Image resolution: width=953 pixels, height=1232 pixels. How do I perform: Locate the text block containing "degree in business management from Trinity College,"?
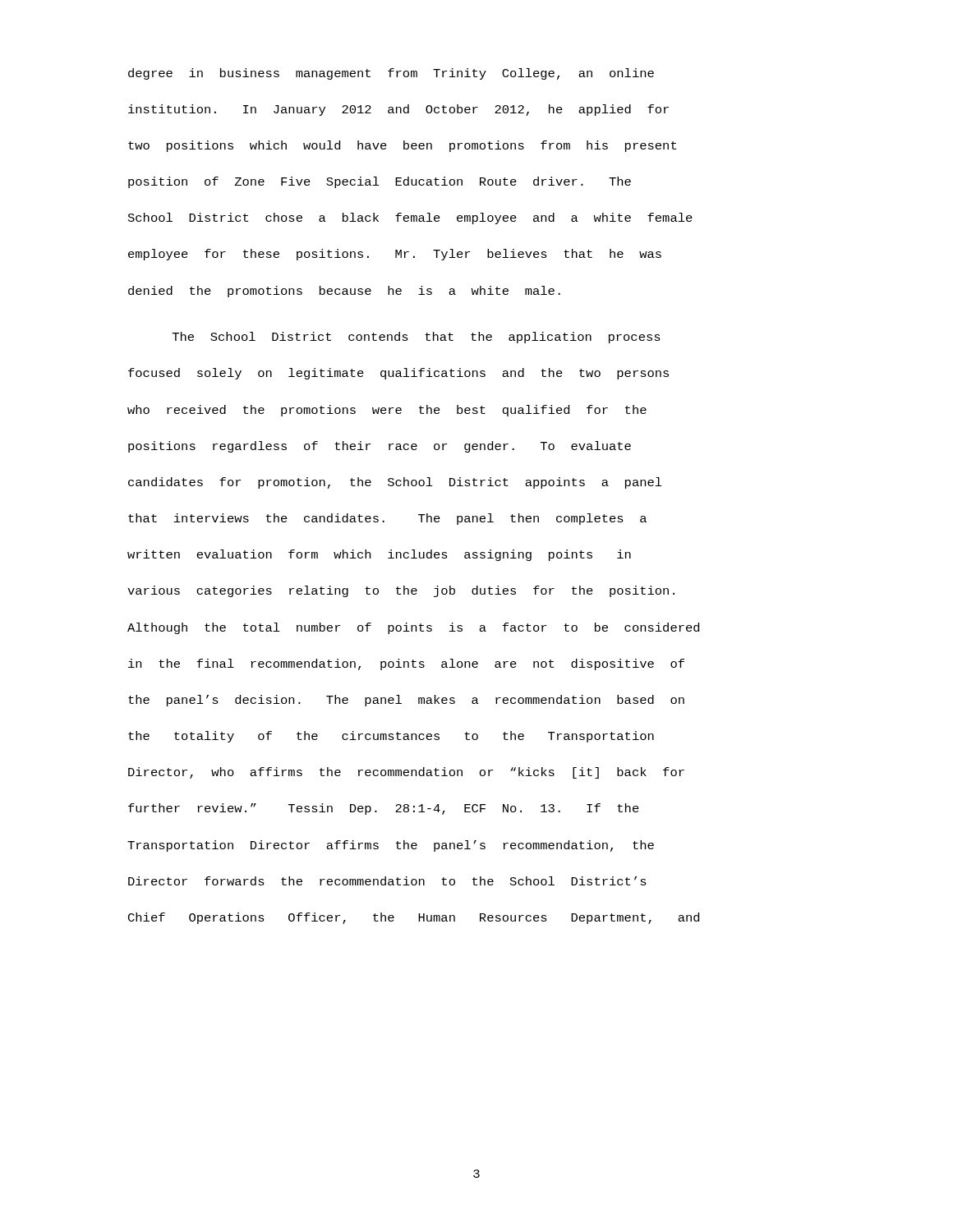[476, 183]
